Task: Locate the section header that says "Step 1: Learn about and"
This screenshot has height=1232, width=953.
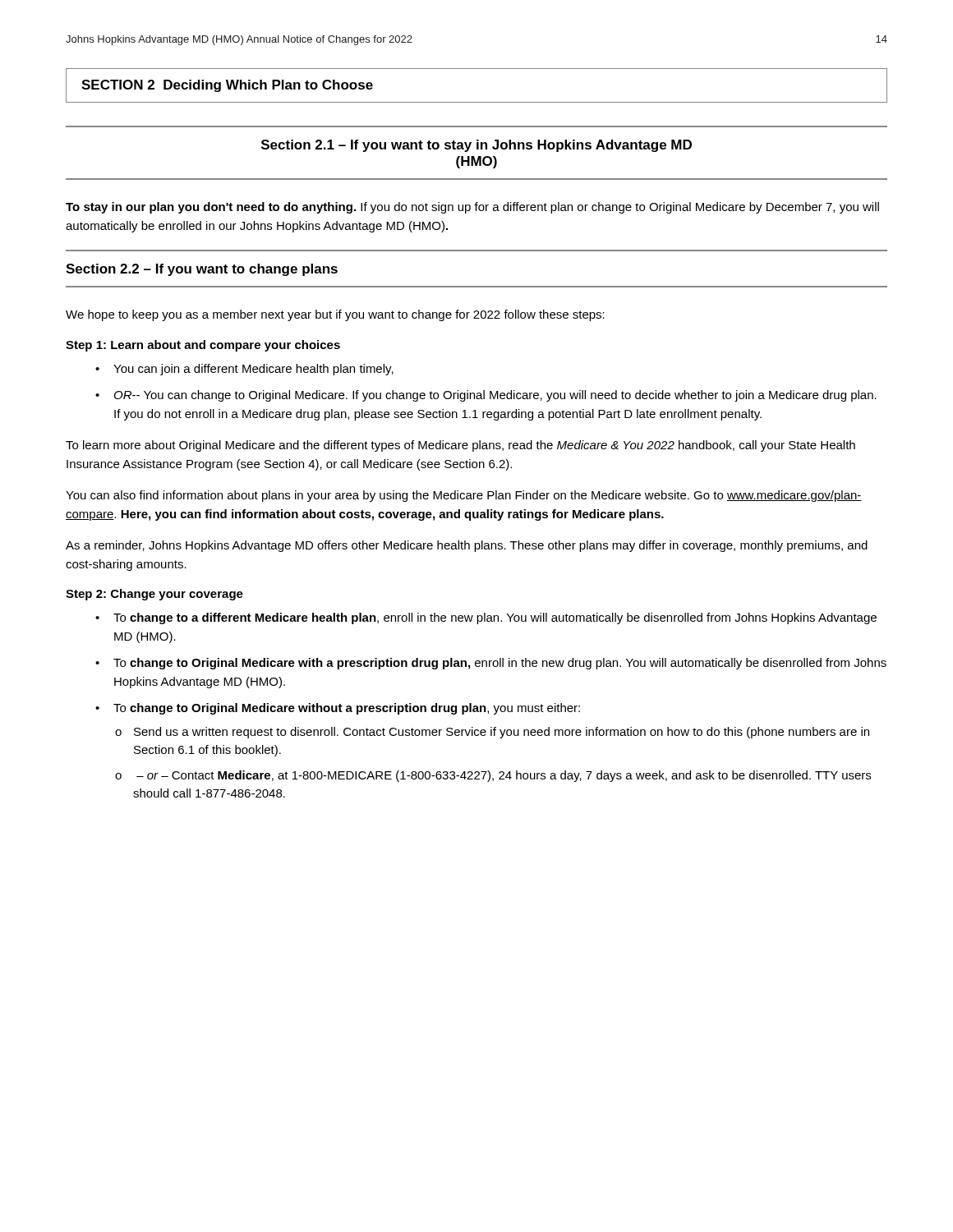Action: tap(203, 344)
